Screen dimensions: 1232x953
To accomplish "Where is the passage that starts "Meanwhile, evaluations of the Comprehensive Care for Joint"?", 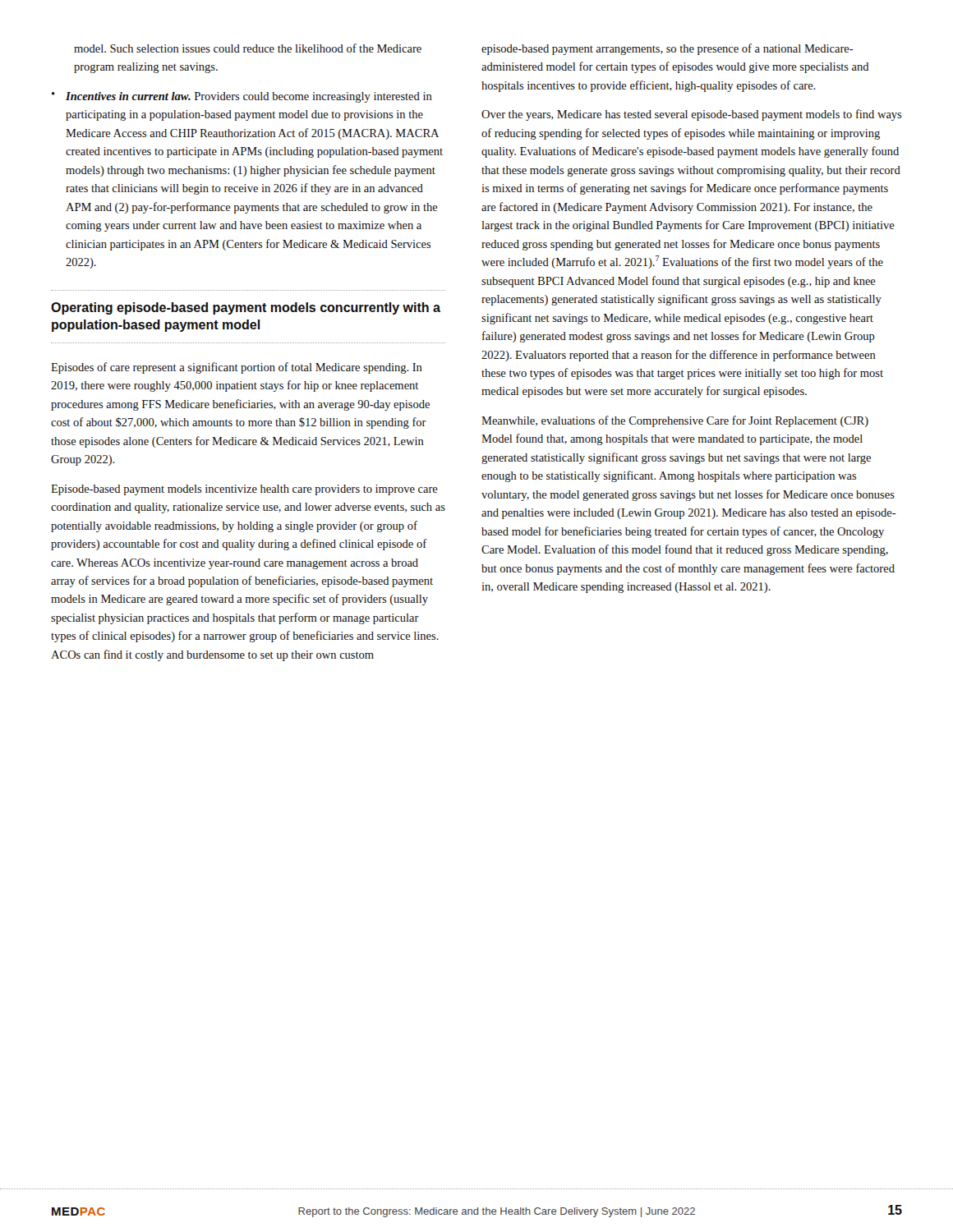I will (x=692, y=504).
